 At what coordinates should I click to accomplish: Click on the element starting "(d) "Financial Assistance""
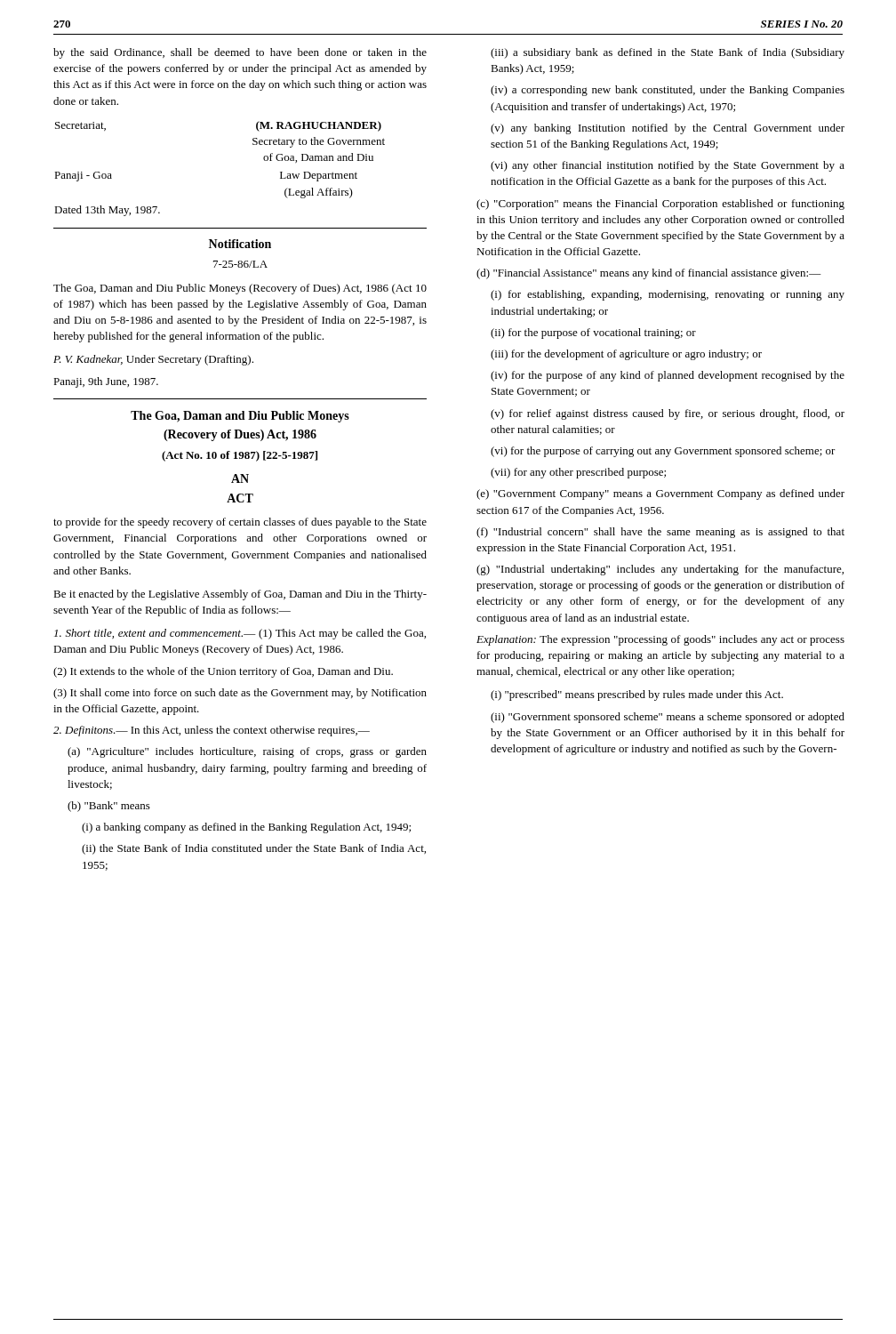tap(660, 273)
